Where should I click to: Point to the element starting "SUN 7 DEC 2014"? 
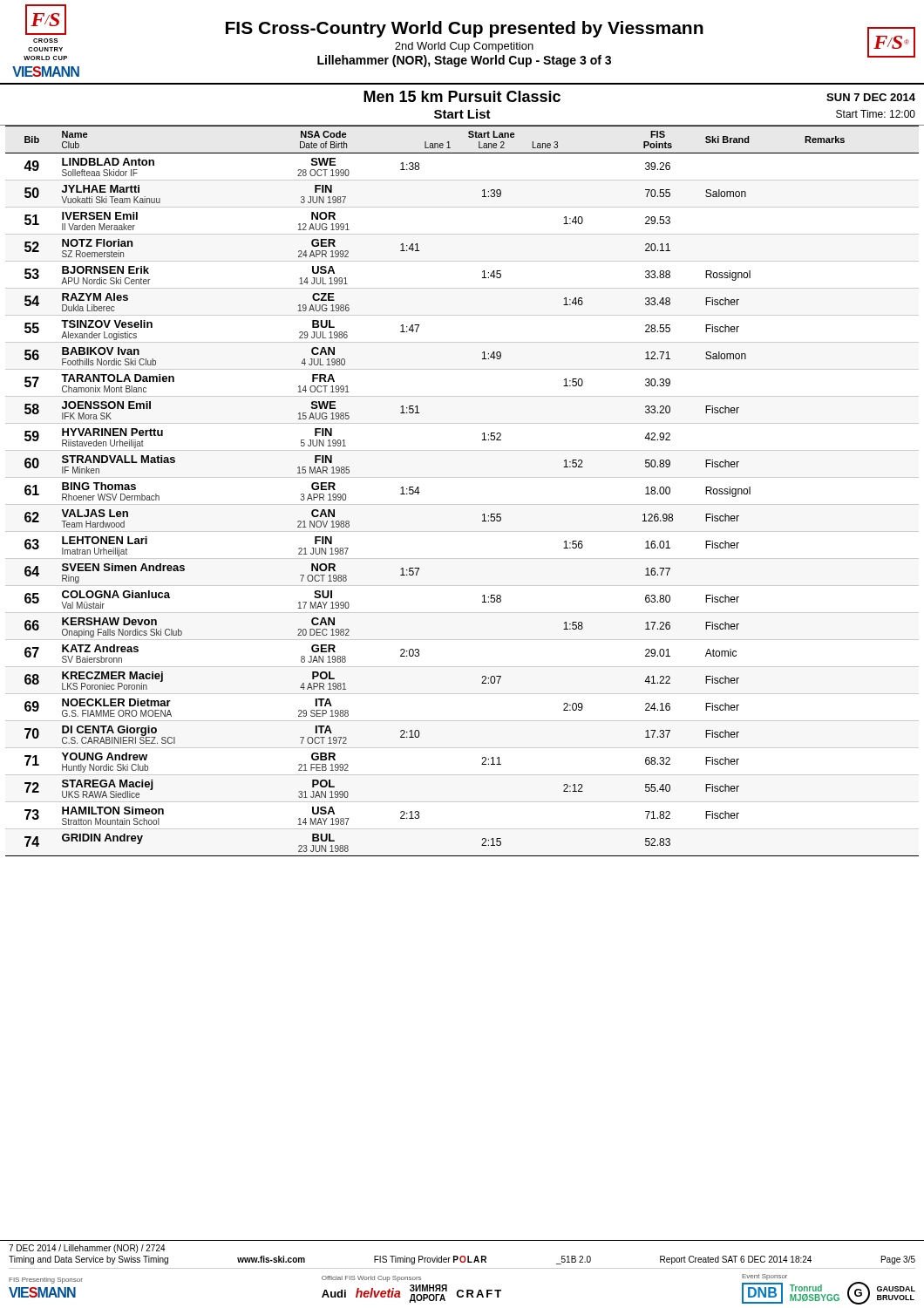[871, 97]
